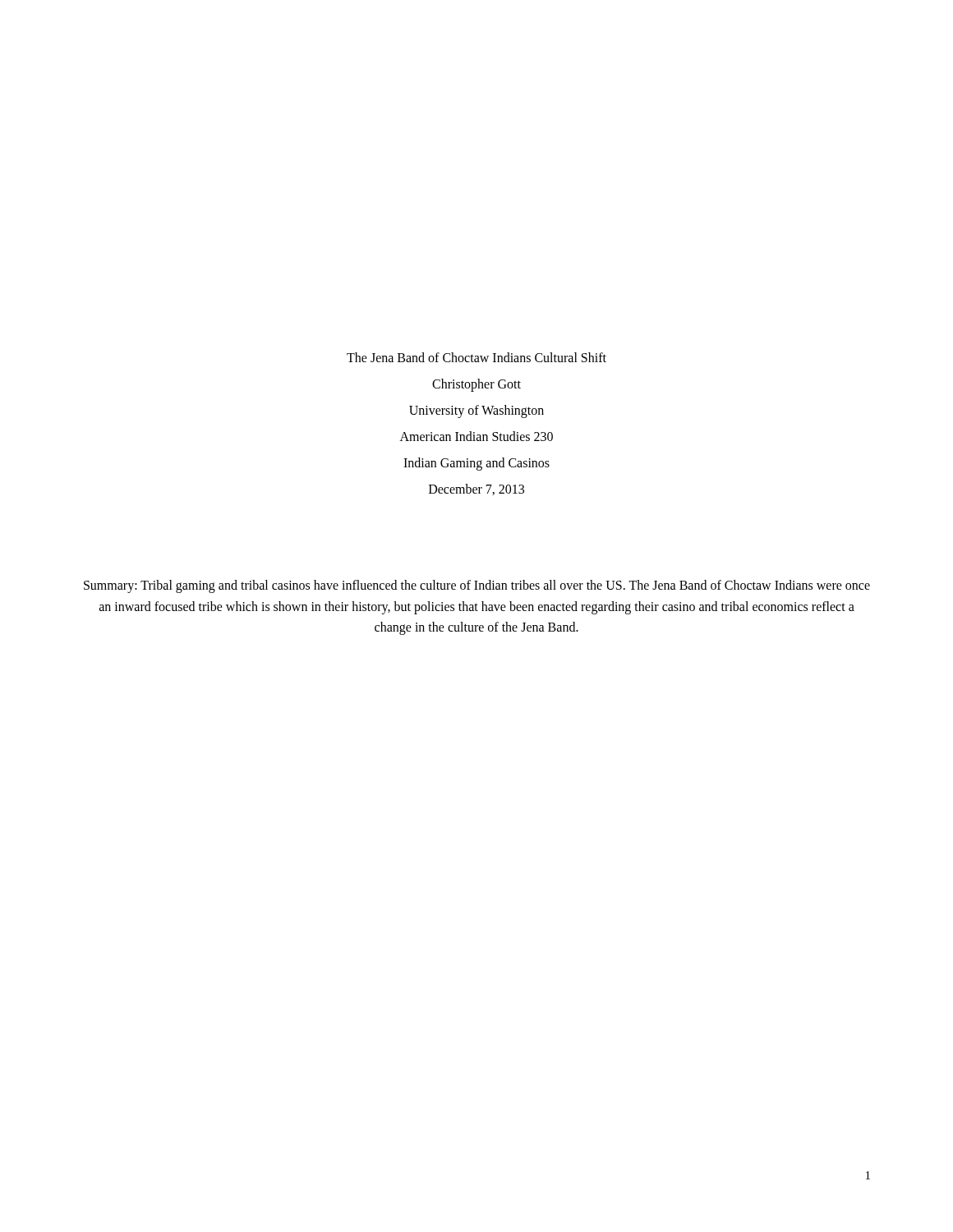The height and width of the screenshot is (1232, 953).
Task: Click where it says "Christopher Gott"
Action: coord(476,384)
